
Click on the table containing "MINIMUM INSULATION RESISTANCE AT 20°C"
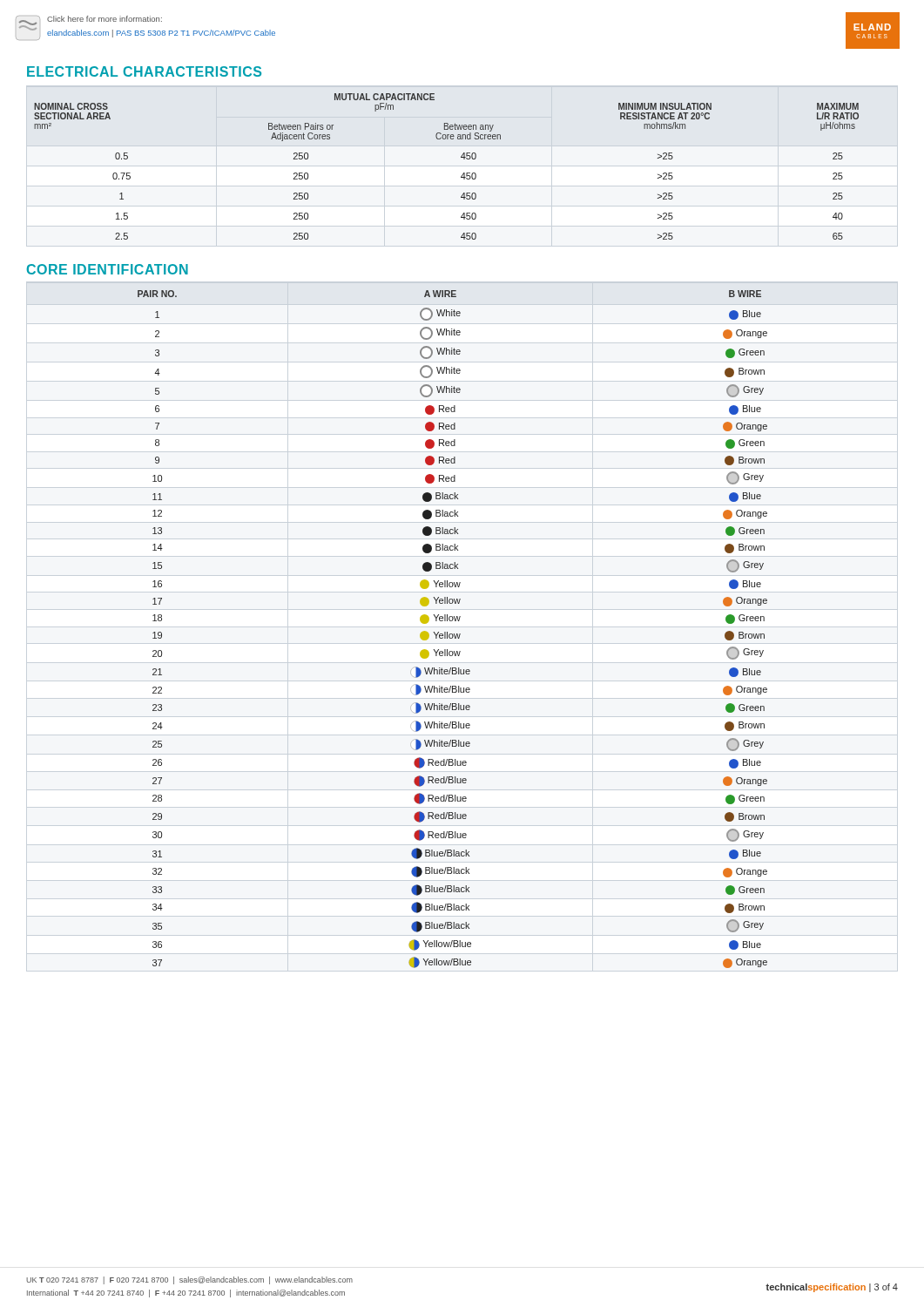tap(462, 173)
